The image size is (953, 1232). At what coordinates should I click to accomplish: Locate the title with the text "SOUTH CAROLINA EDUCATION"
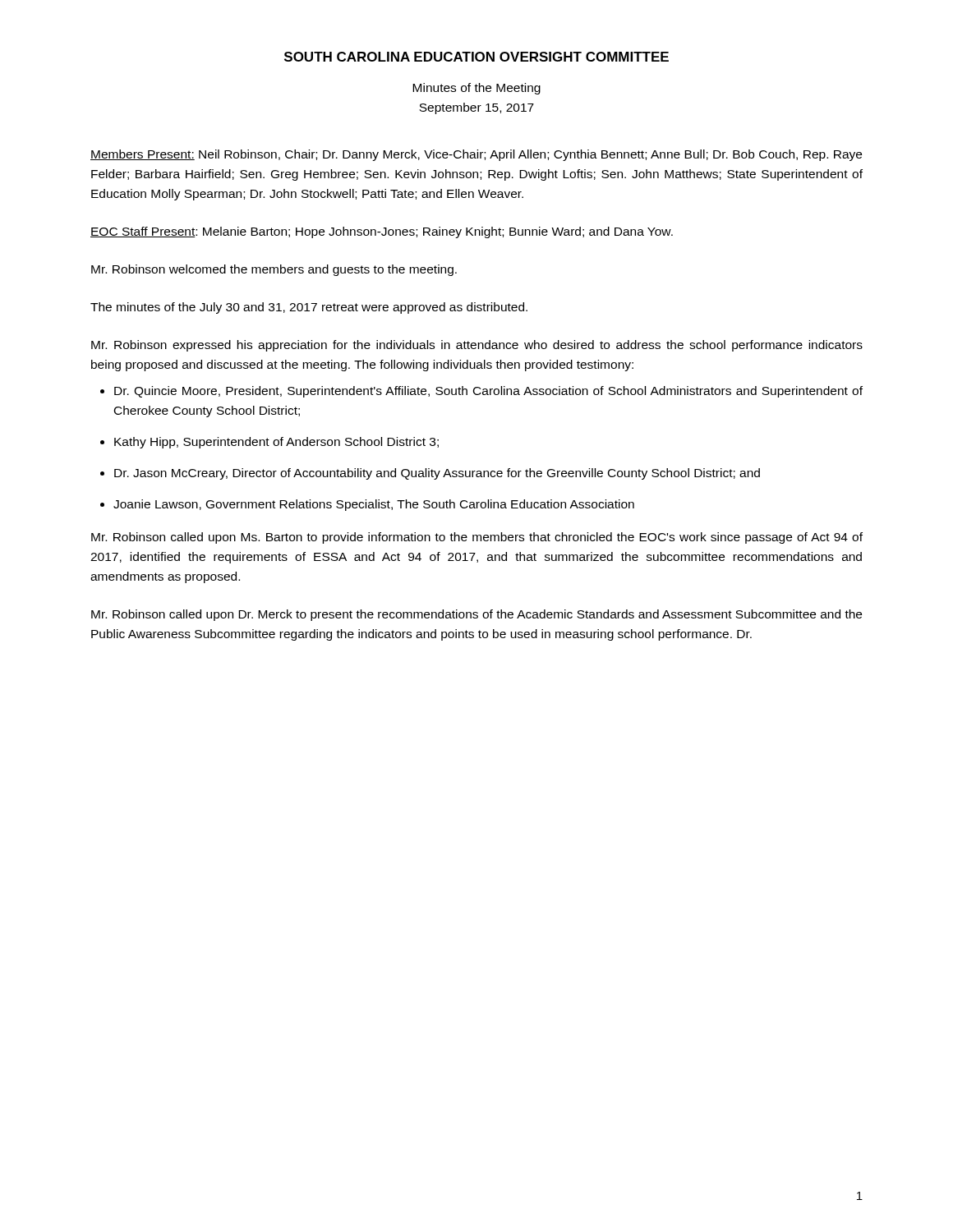click(x=476, y=57)
